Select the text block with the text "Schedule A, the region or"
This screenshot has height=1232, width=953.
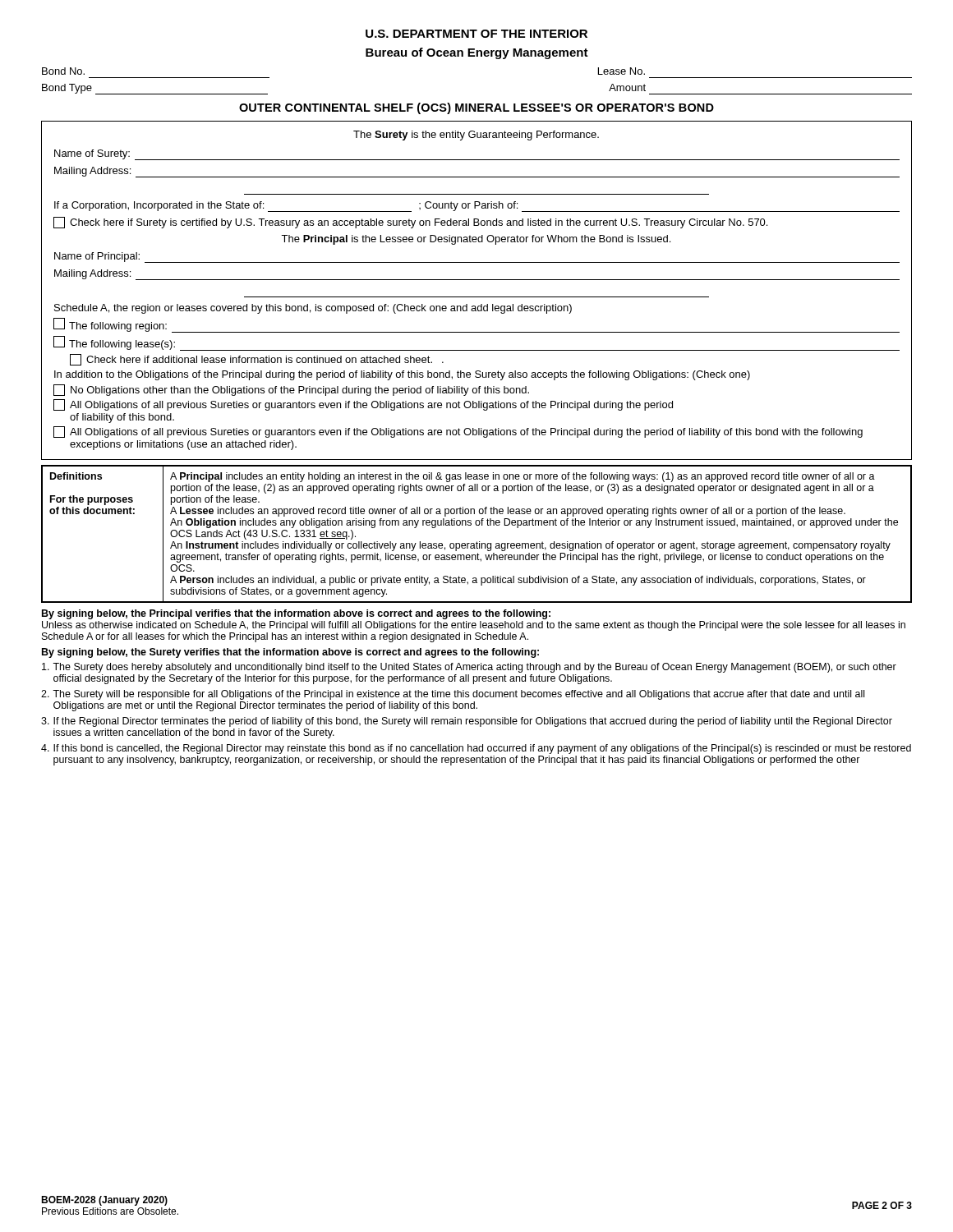(313, 308)
